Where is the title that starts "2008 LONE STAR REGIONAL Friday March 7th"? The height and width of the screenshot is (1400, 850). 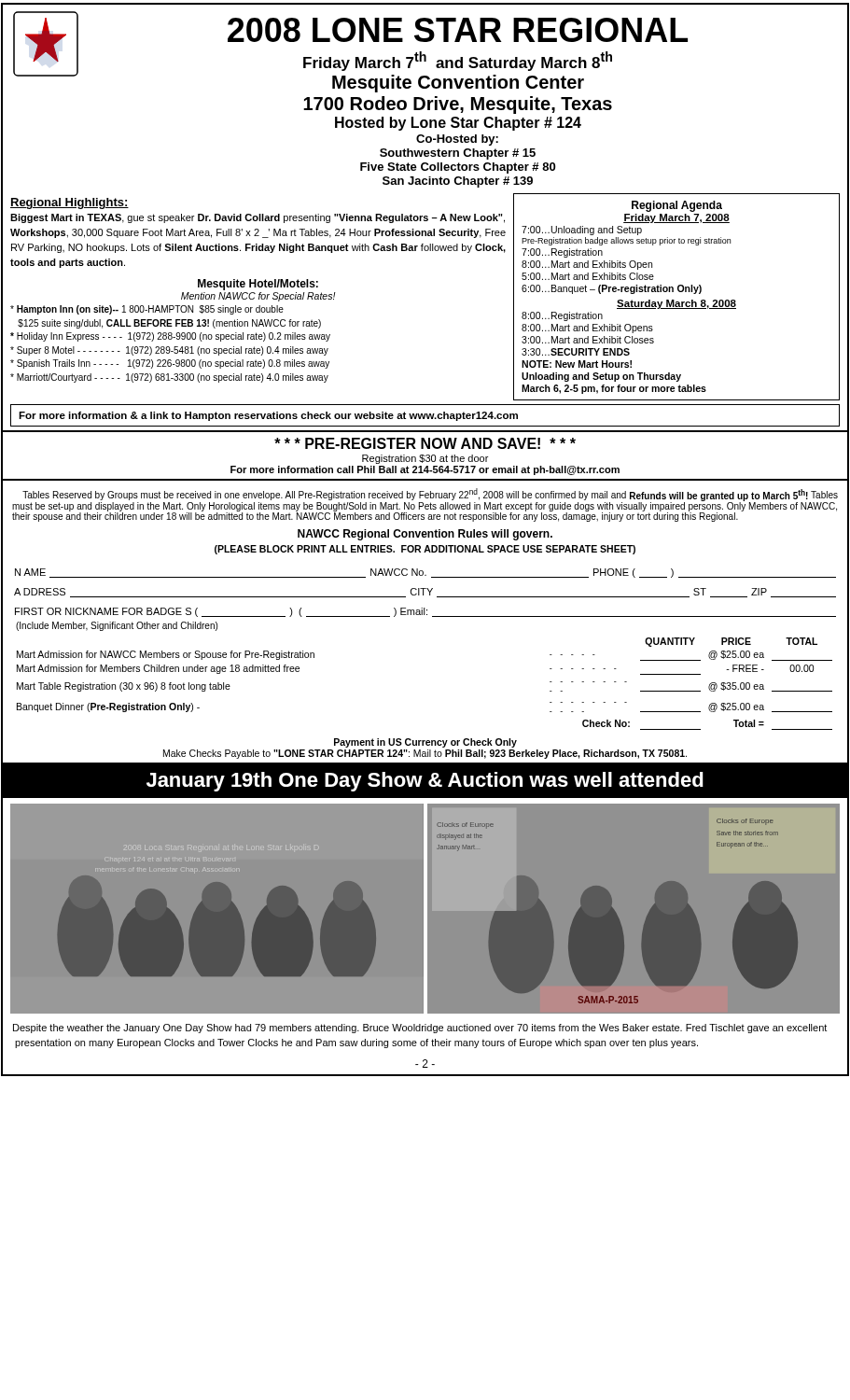tap(425, 99)
